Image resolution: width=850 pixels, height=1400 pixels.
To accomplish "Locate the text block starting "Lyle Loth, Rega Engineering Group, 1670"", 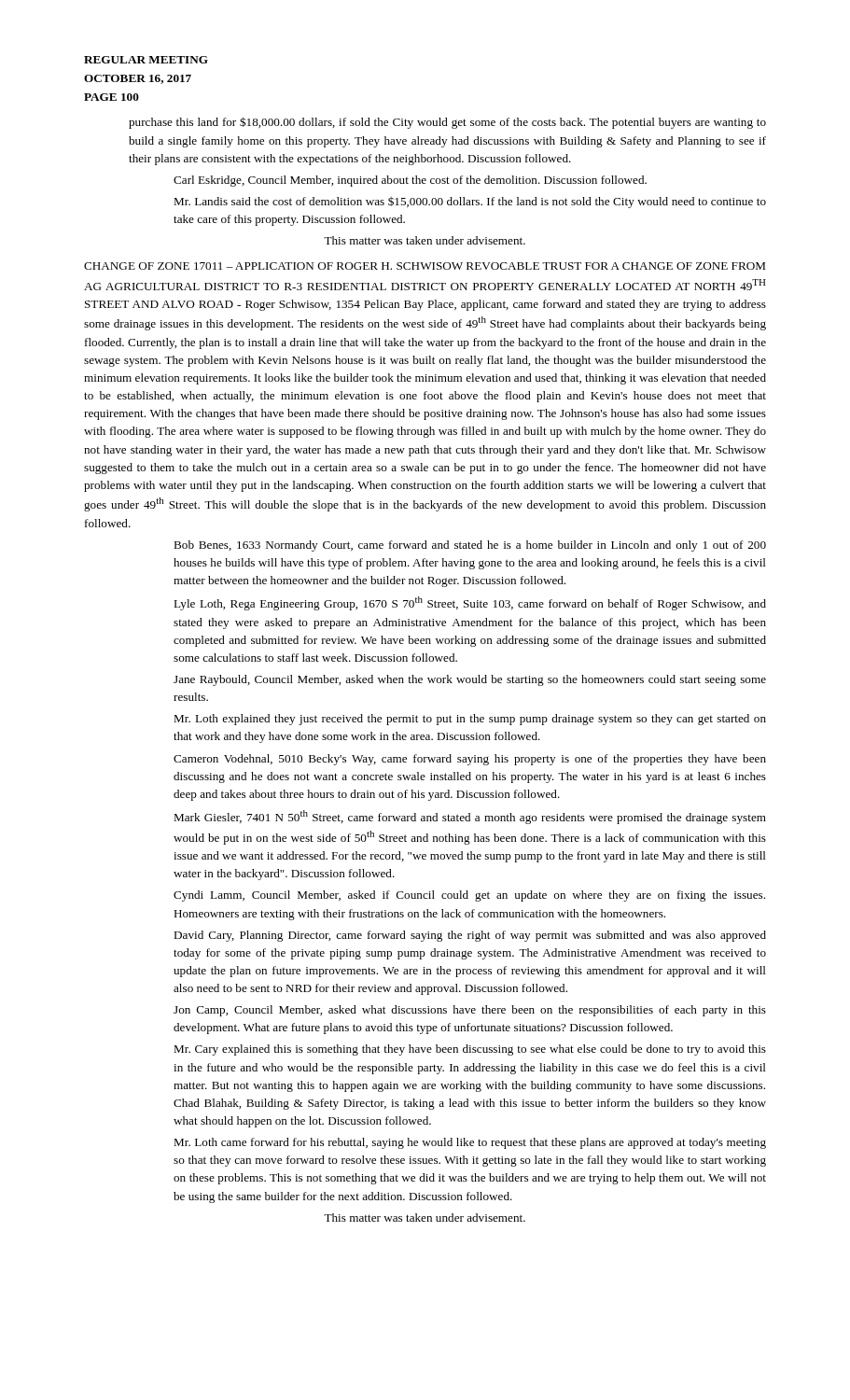I will click(x=470, y=630).
